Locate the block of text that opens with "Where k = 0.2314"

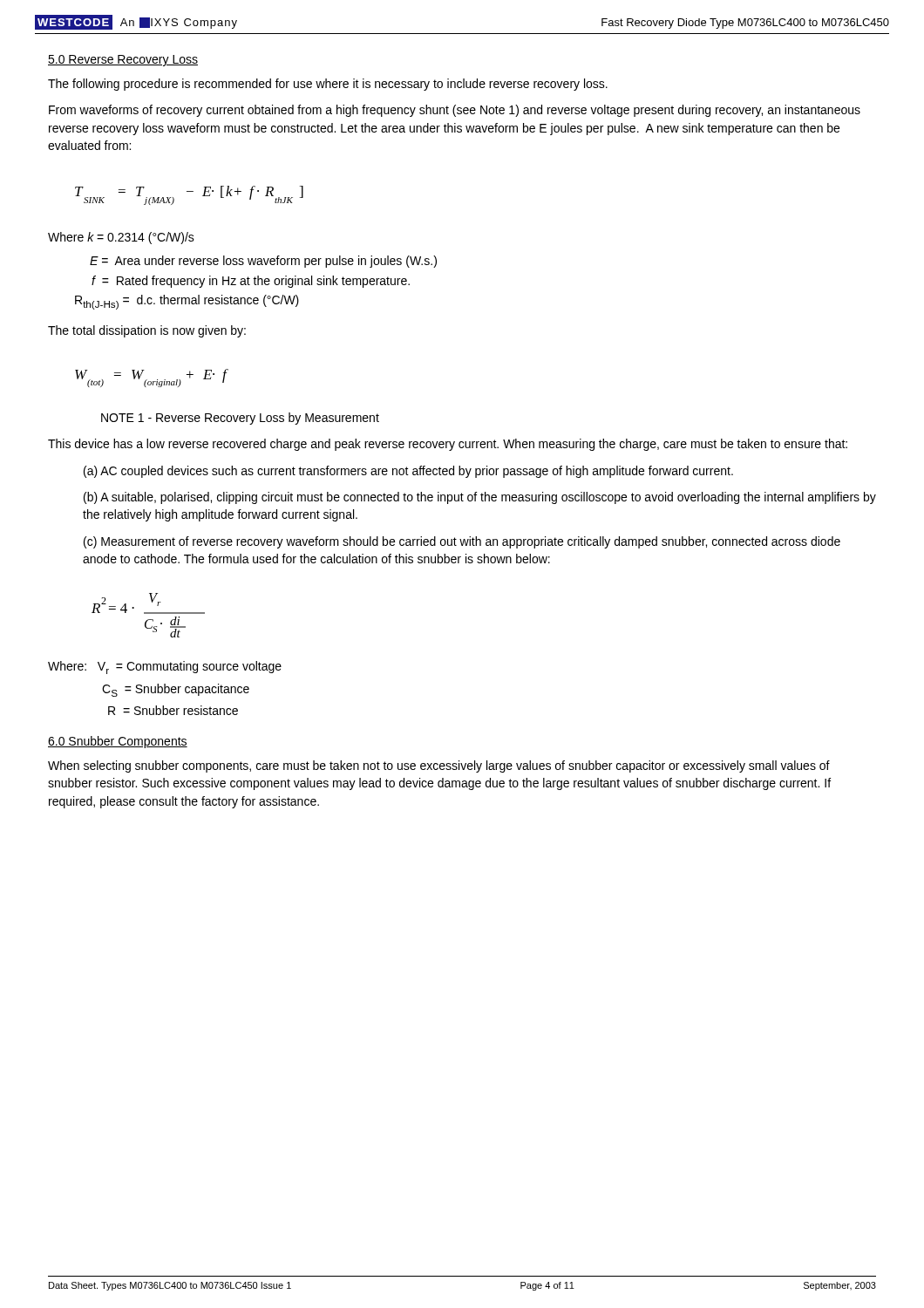[x=121, y=237]
